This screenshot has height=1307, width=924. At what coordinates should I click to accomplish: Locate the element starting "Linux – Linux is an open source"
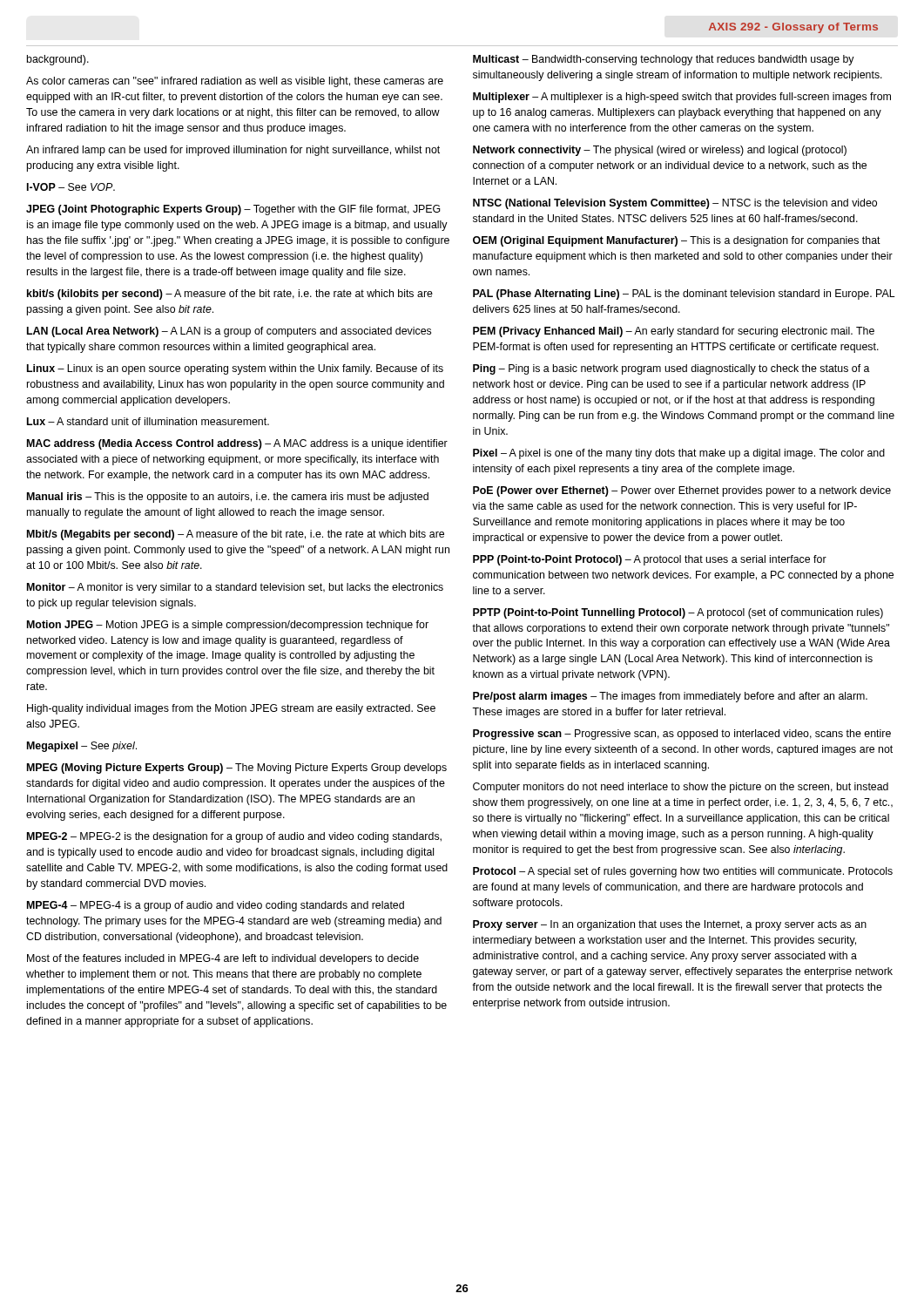[x=235, y=384]
